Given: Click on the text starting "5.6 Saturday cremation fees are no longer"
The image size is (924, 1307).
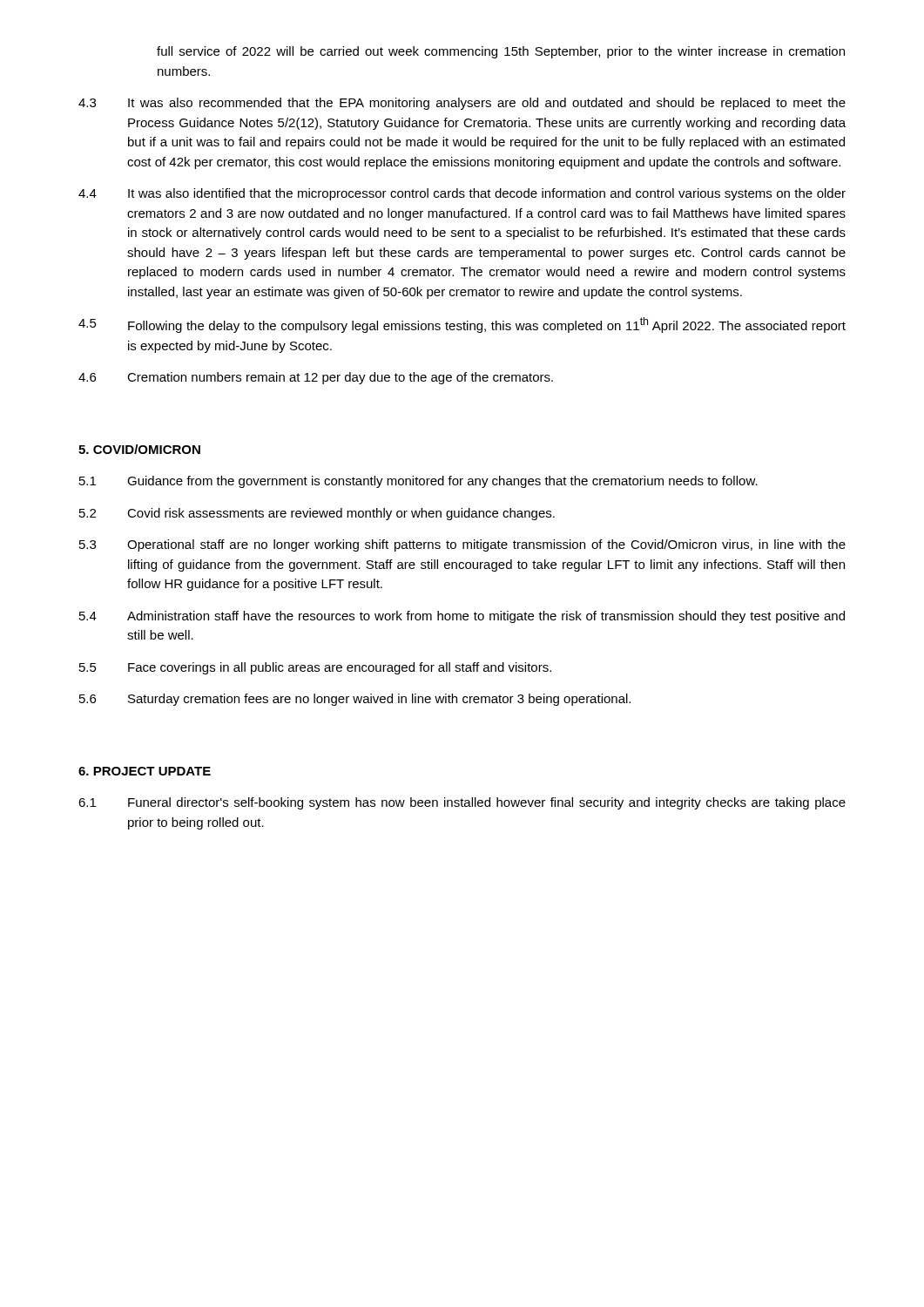Looking at the screenshot, I should [x=462, y=699].
